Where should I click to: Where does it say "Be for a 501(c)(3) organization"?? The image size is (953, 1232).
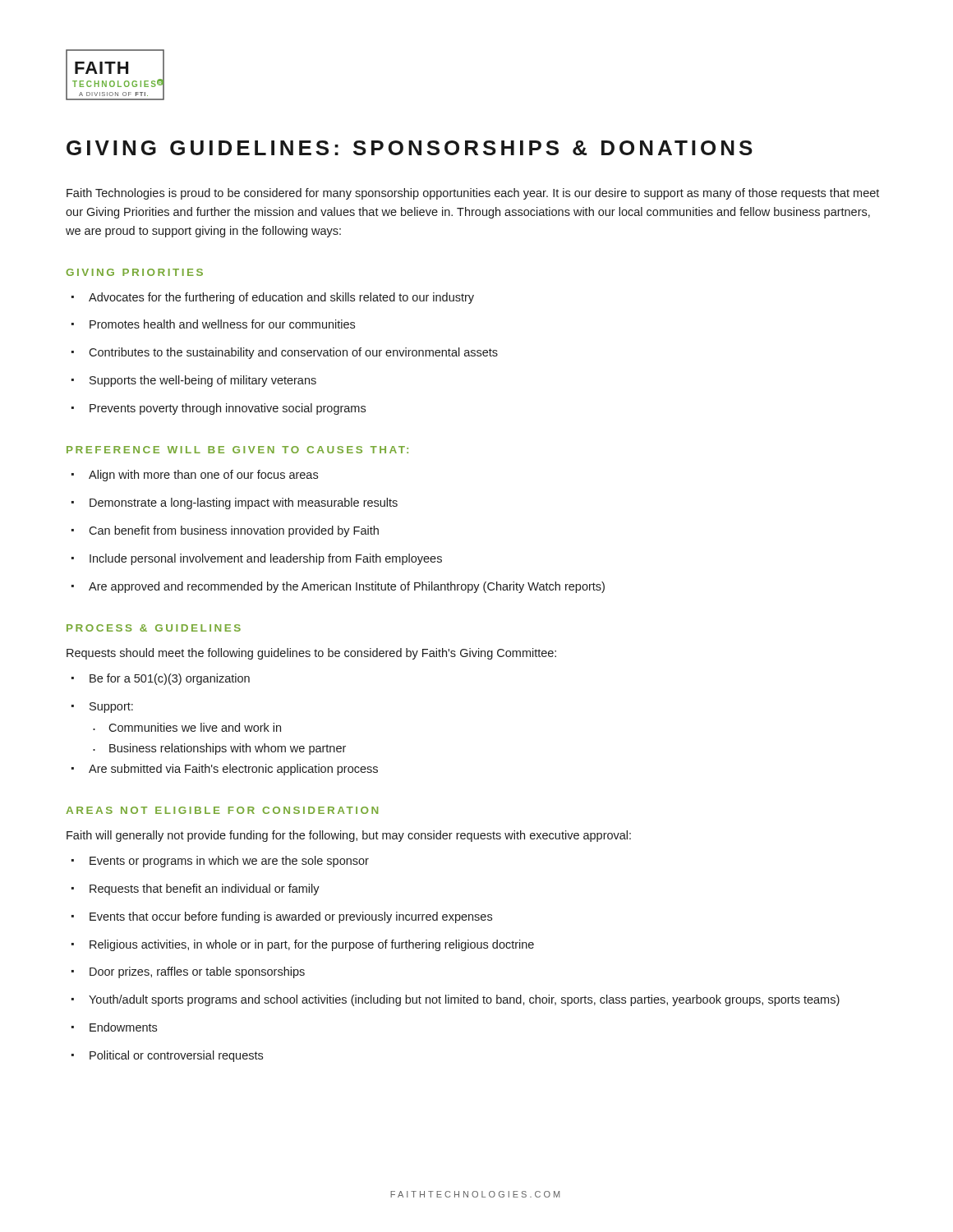161,679
